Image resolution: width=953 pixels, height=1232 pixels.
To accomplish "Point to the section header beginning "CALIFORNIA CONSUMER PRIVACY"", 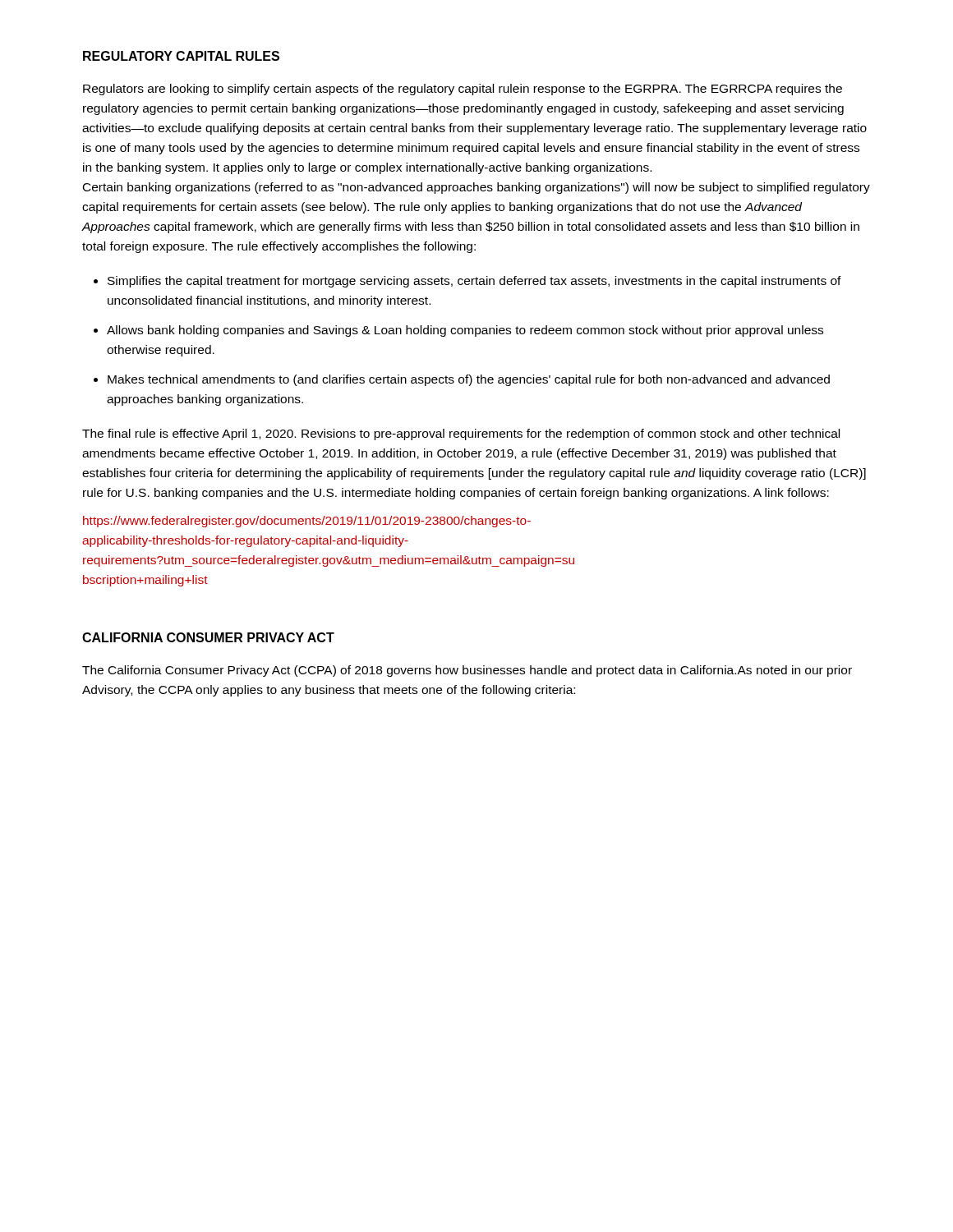I will pyautogui.click(x=208, y=638).
